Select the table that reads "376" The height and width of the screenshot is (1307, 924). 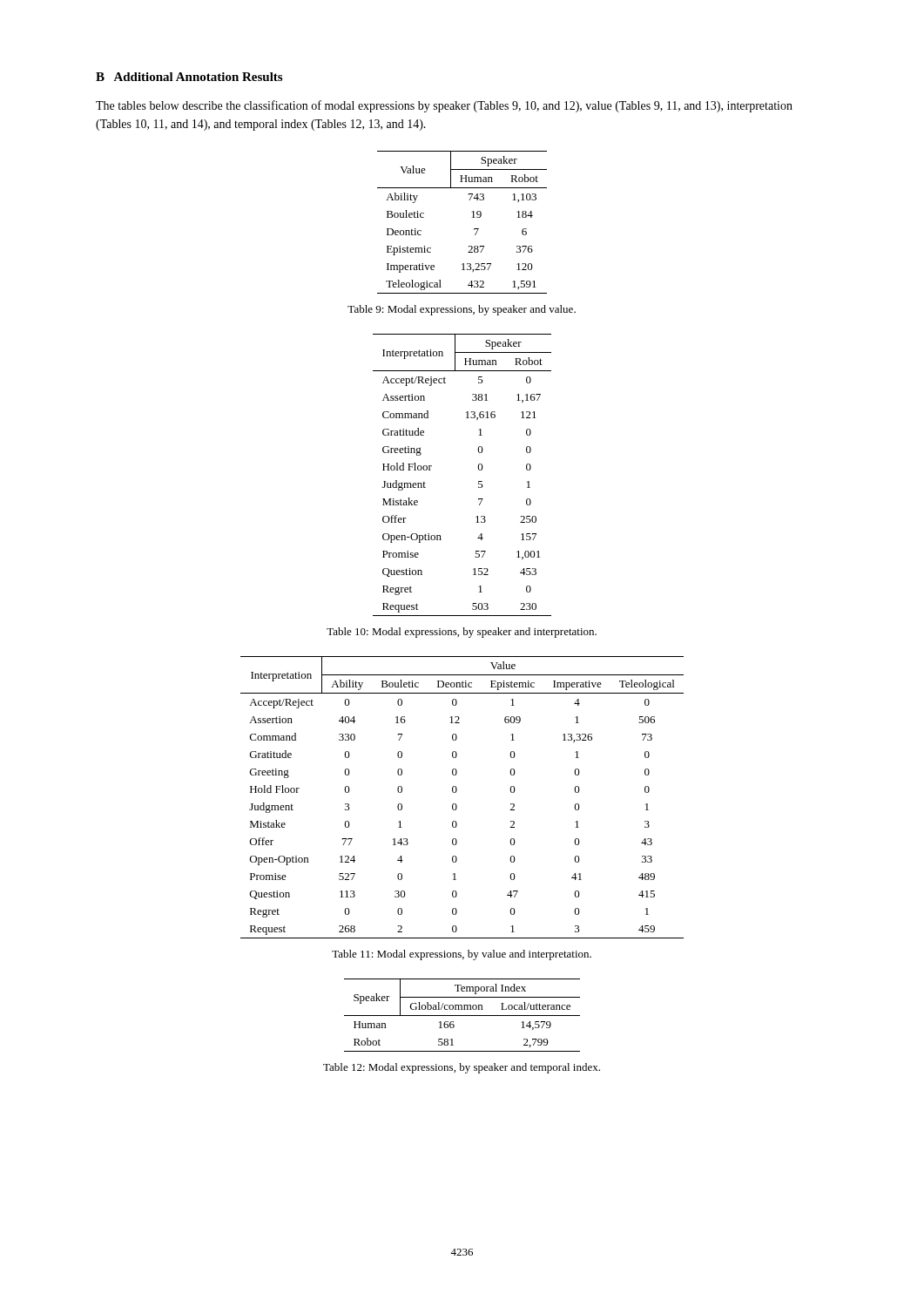click(462, 222)
